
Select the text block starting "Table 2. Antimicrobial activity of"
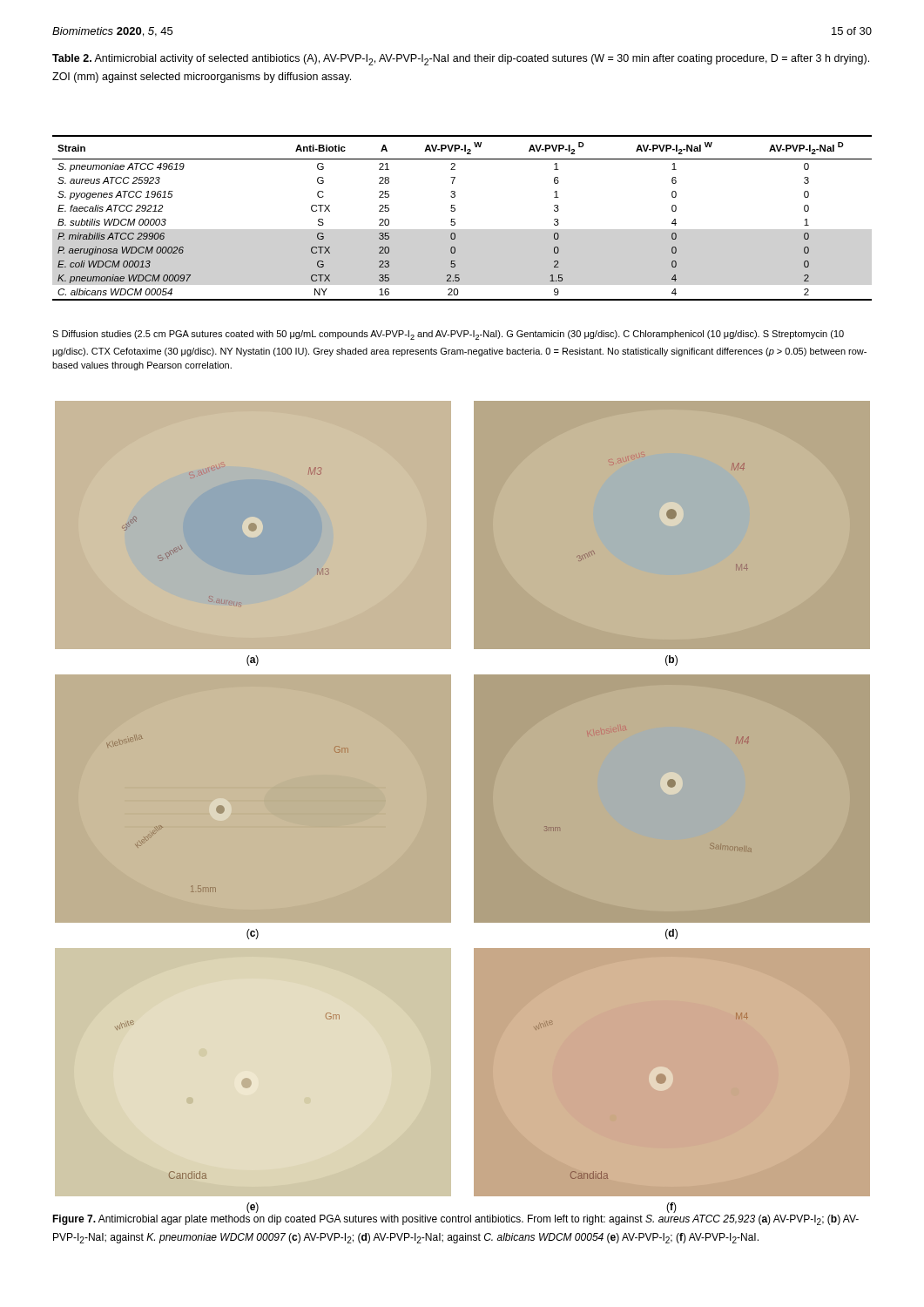coord(461,68)
